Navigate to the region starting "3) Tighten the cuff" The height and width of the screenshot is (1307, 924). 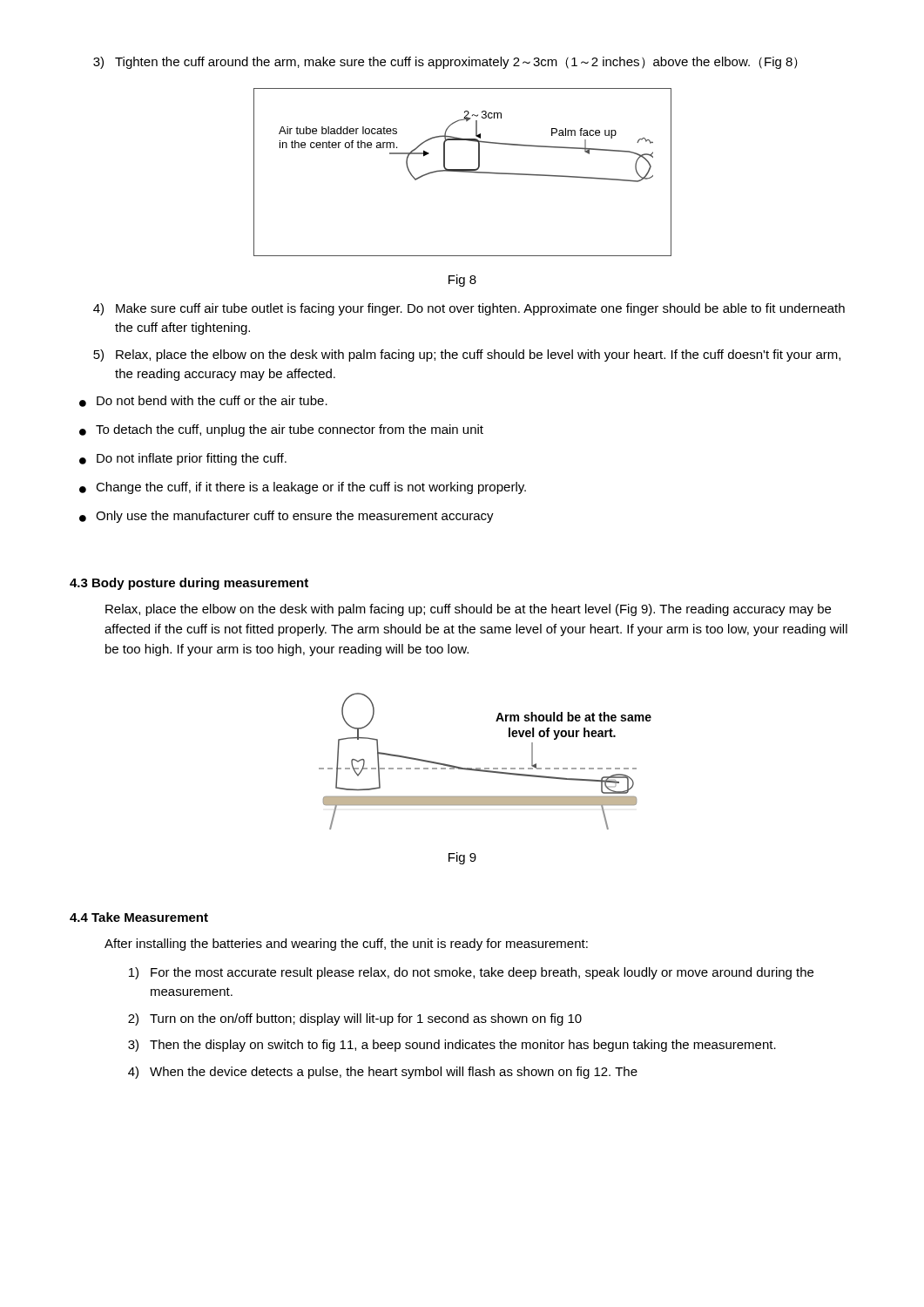click(462, 62)
